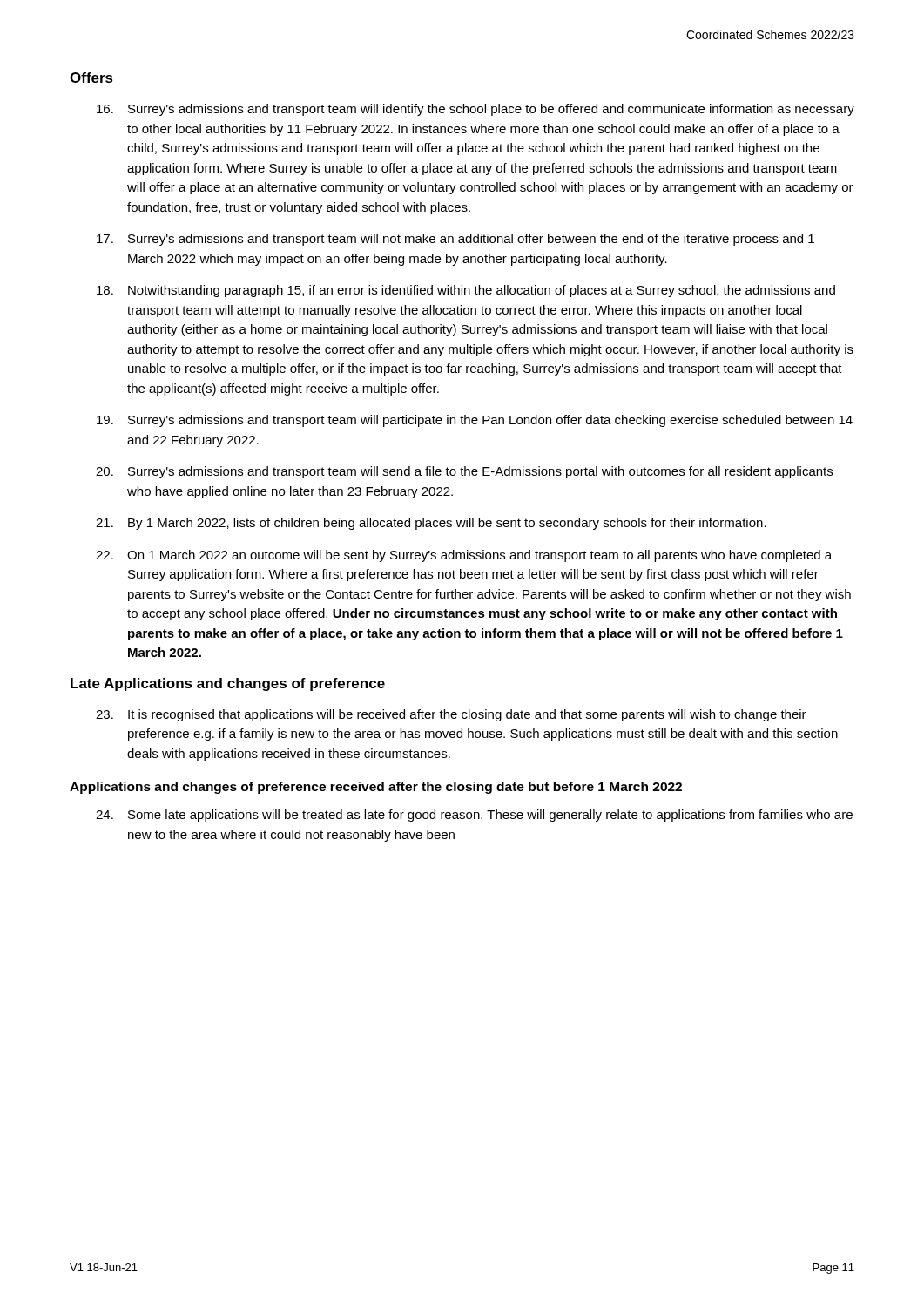924x1307 pixels.
Task: Point to the region starting "22. On 1 March 2022 an outcome"
Action: pos(475,604)
